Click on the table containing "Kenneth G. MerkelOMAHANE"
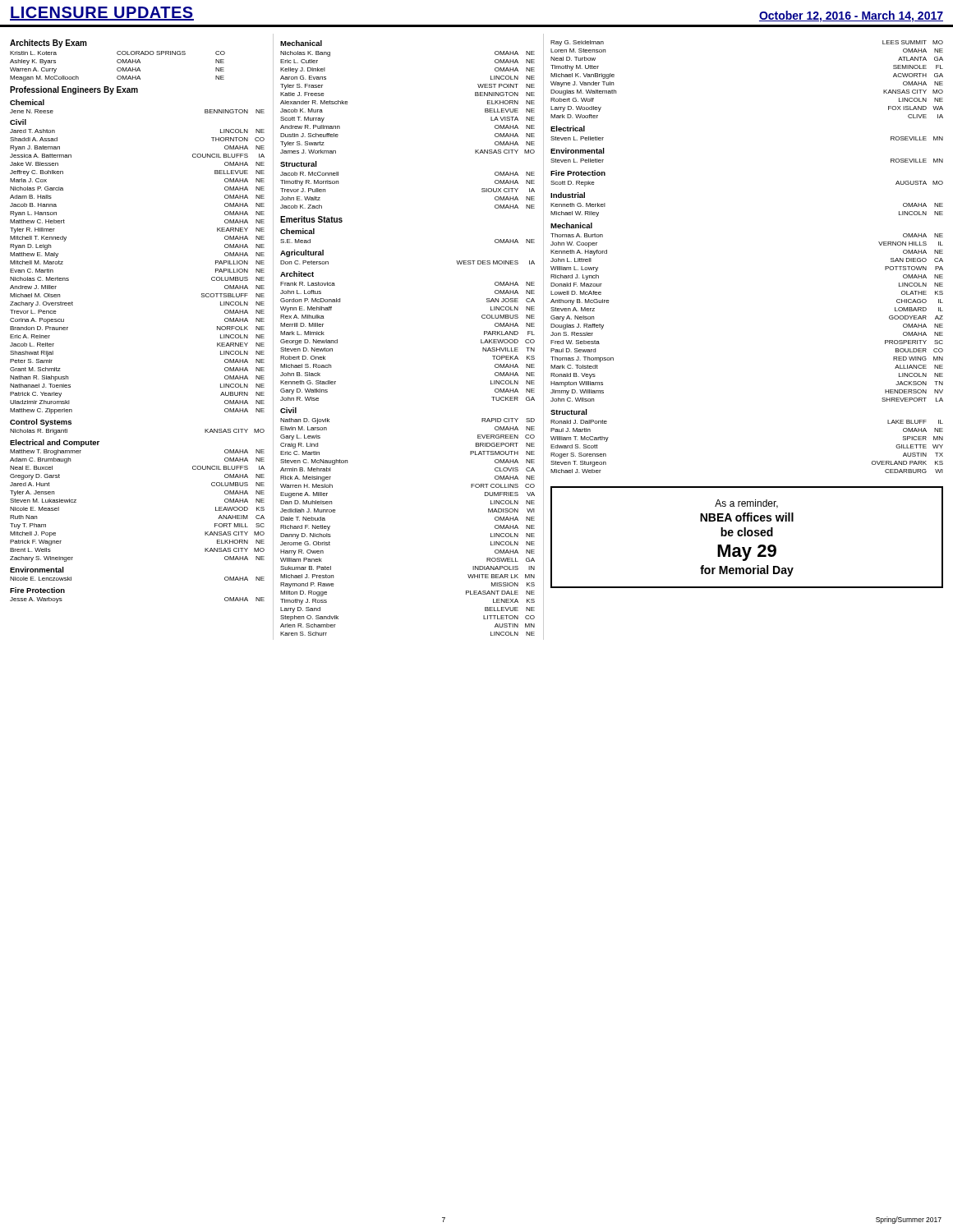 [x=747, y=209]
